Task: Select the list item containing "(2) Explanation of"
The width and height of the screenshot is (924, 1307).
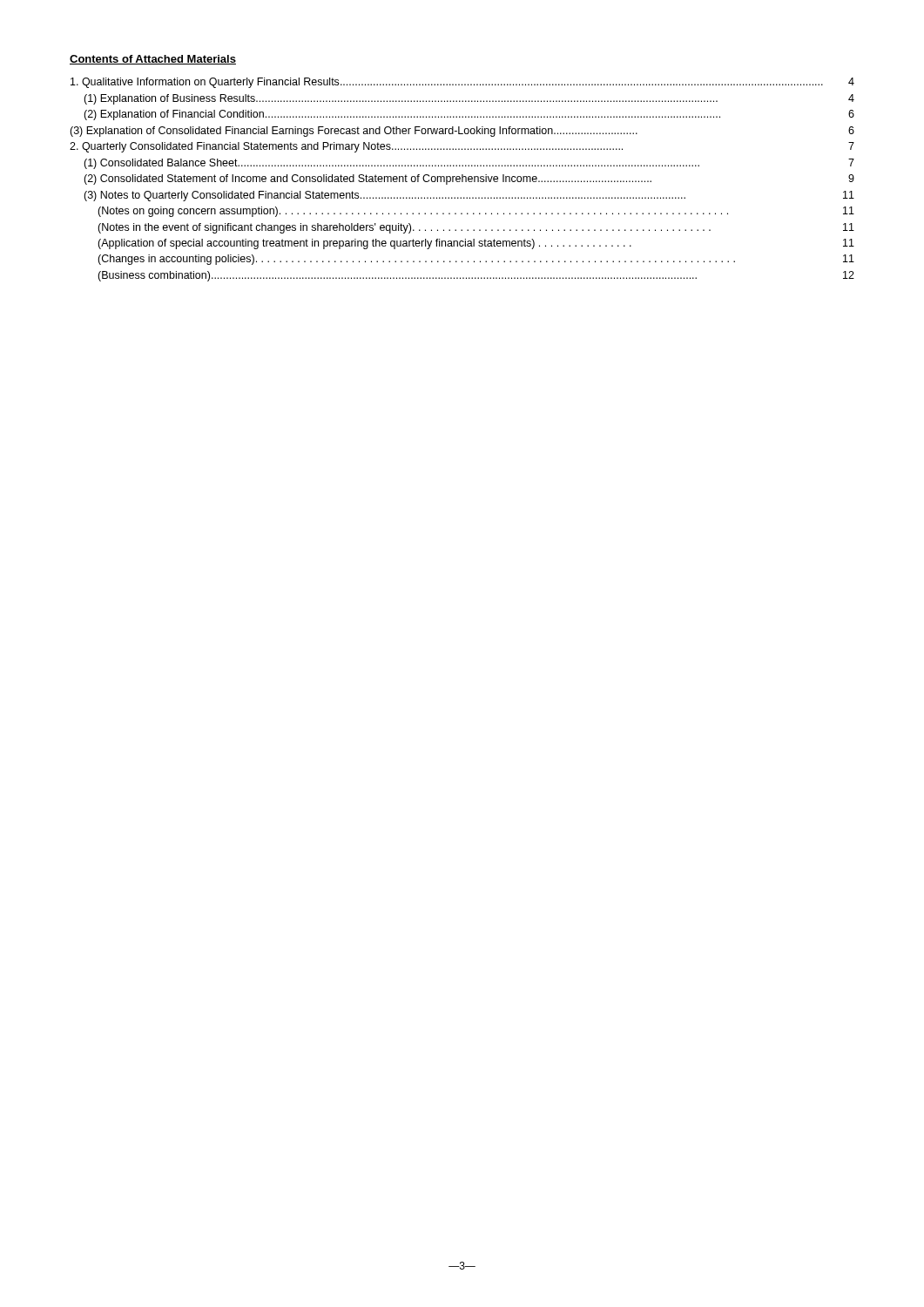Action: coord(469,114)
